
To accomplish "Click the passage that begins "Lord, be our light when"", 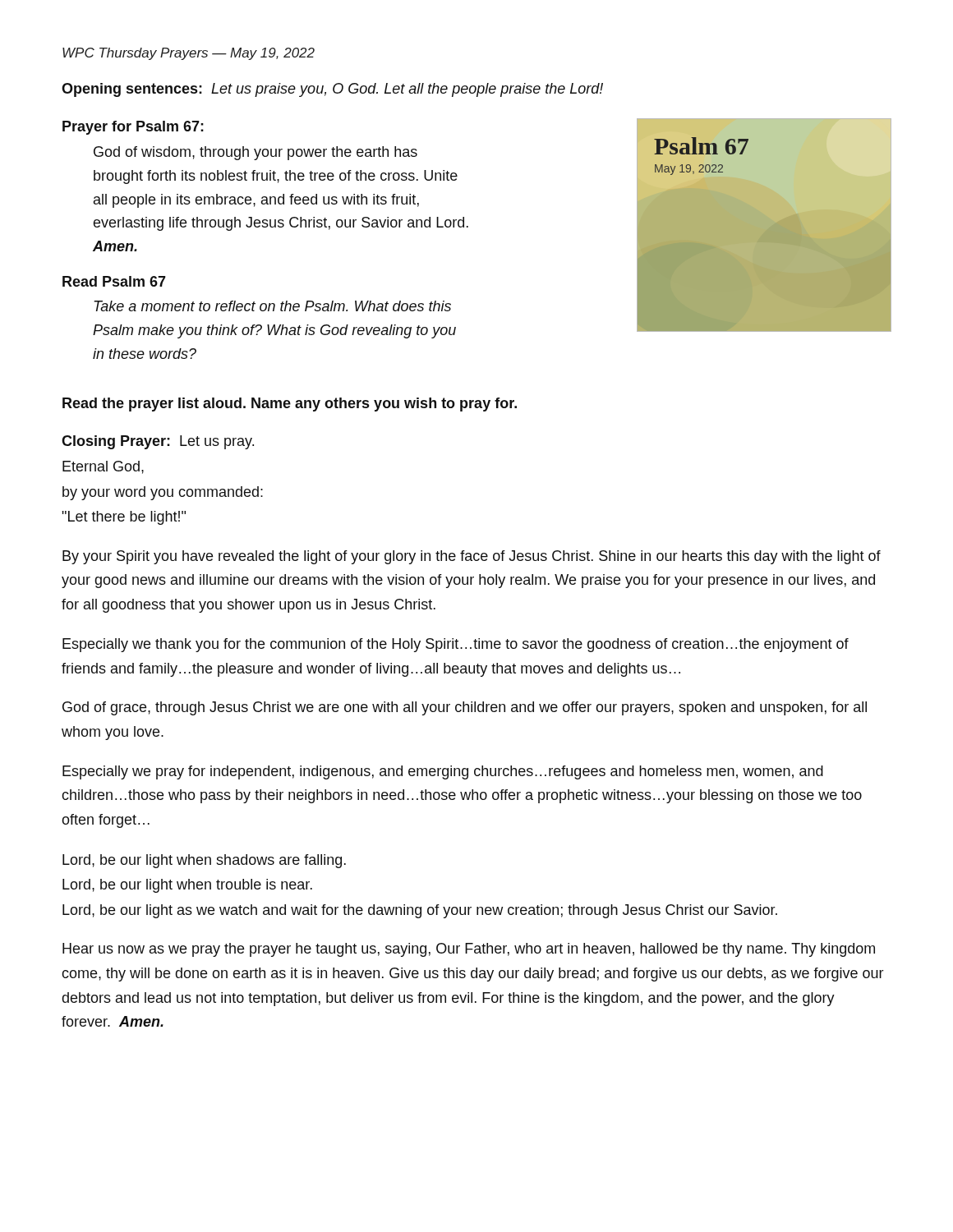I will pyautogui.click(x=204, y=861).
